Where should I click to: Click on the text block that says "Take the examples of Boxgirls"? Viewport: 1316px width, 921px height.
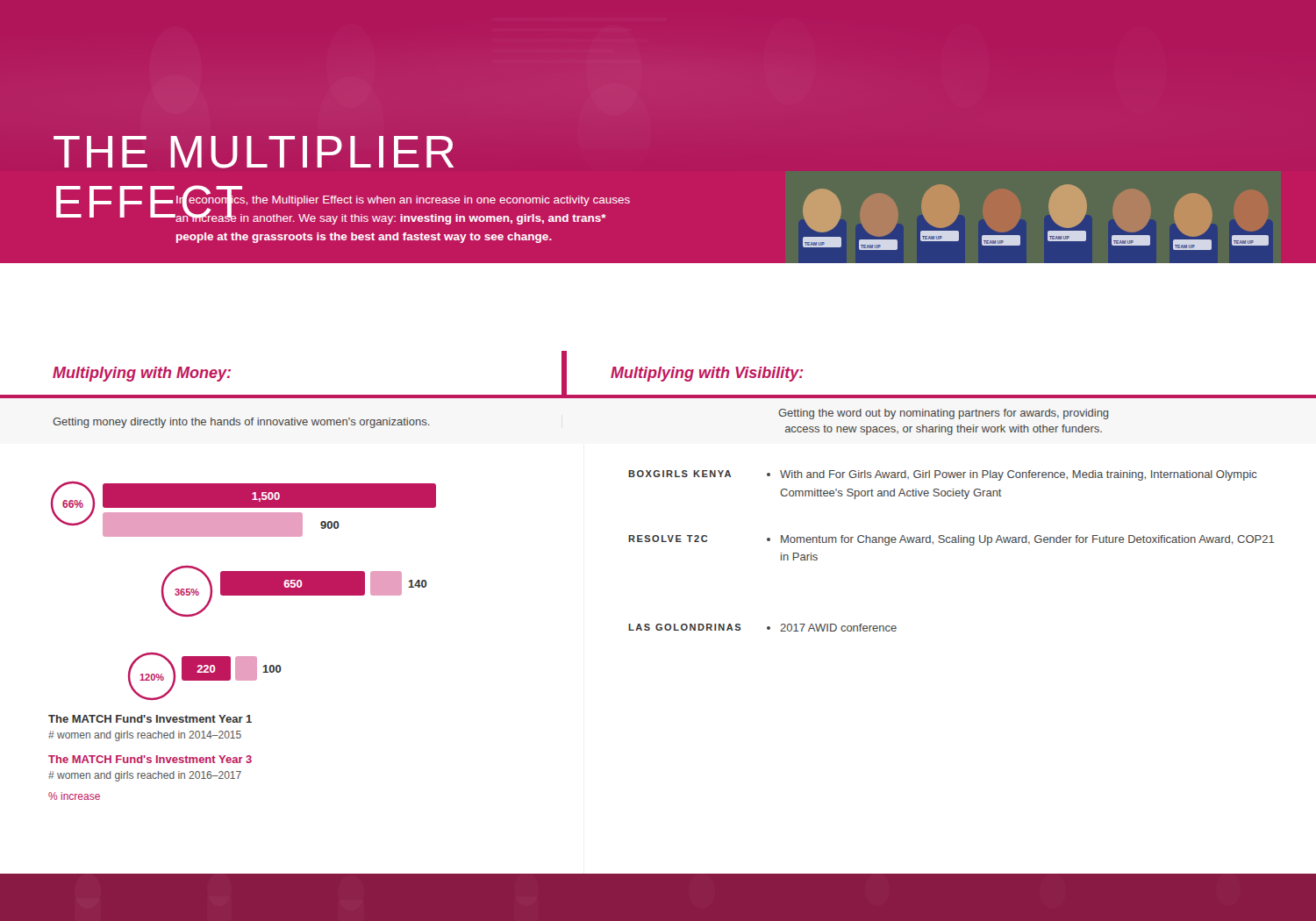[x=564, y=353]
